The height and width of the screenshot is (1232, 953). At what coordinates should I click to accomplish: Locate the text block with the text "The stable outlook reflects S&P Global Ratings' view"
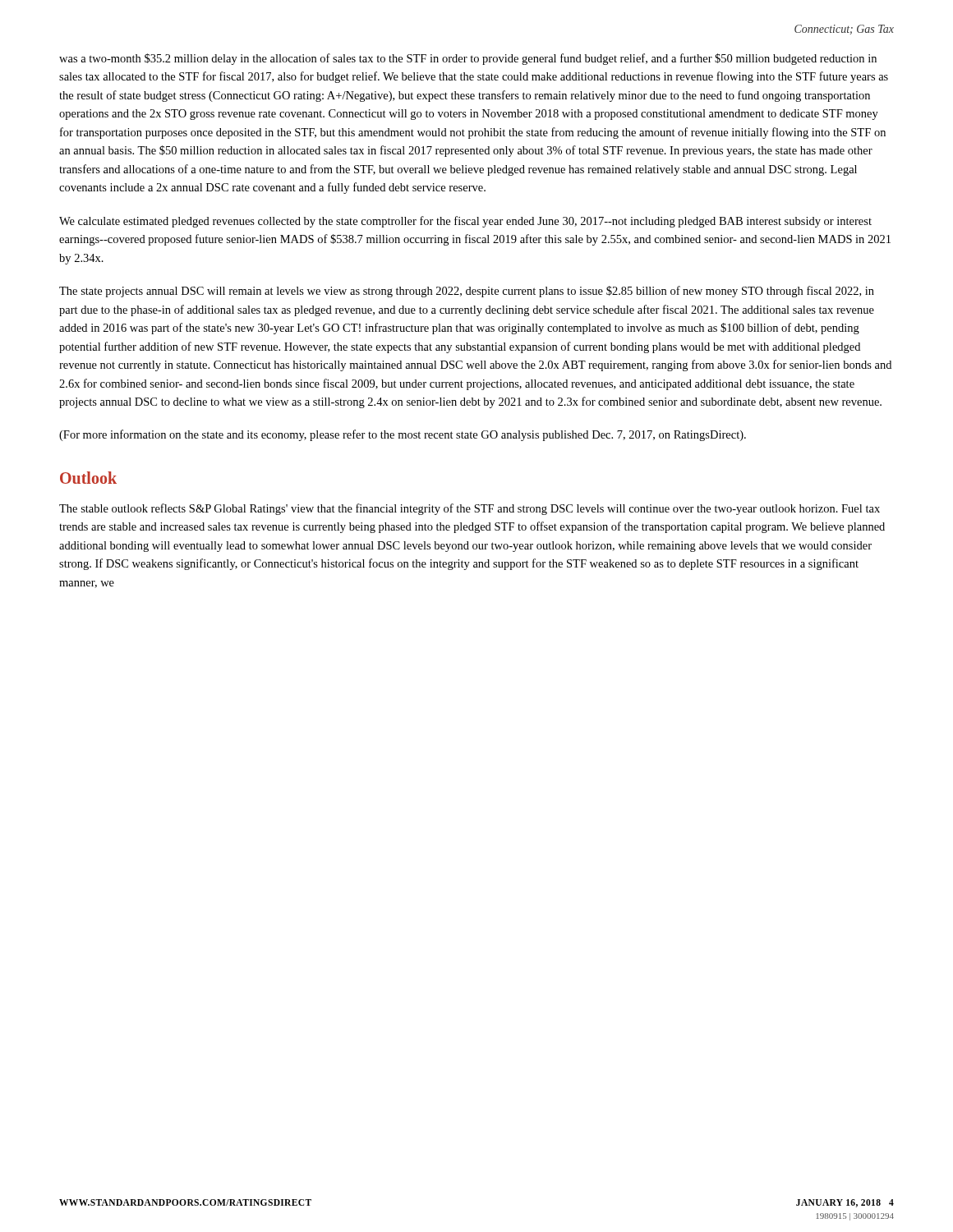click(472, 545)
